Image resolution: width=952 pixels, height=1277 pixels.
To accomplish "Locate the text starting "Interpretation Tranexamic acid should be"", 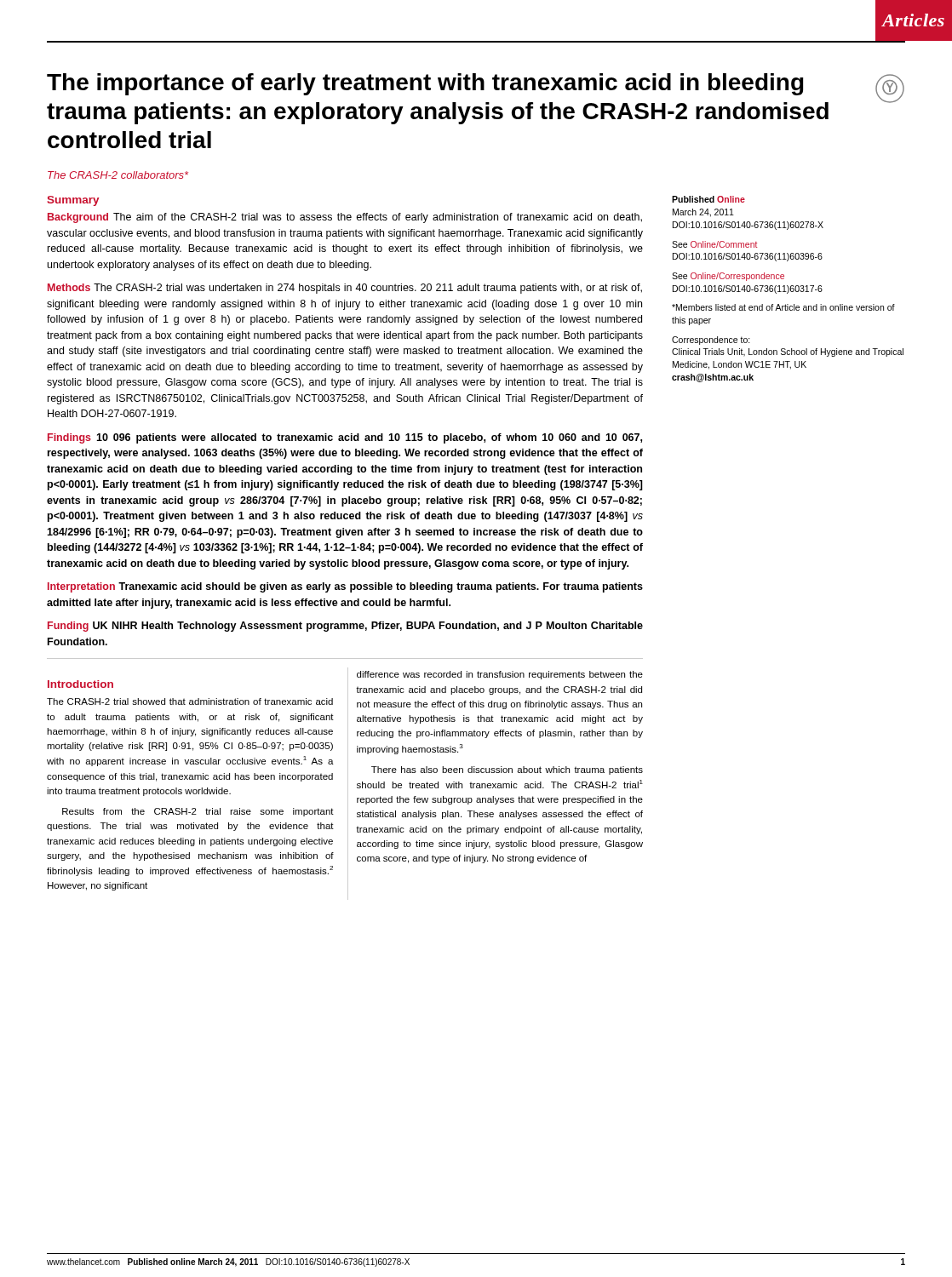I will pos(345,595).
